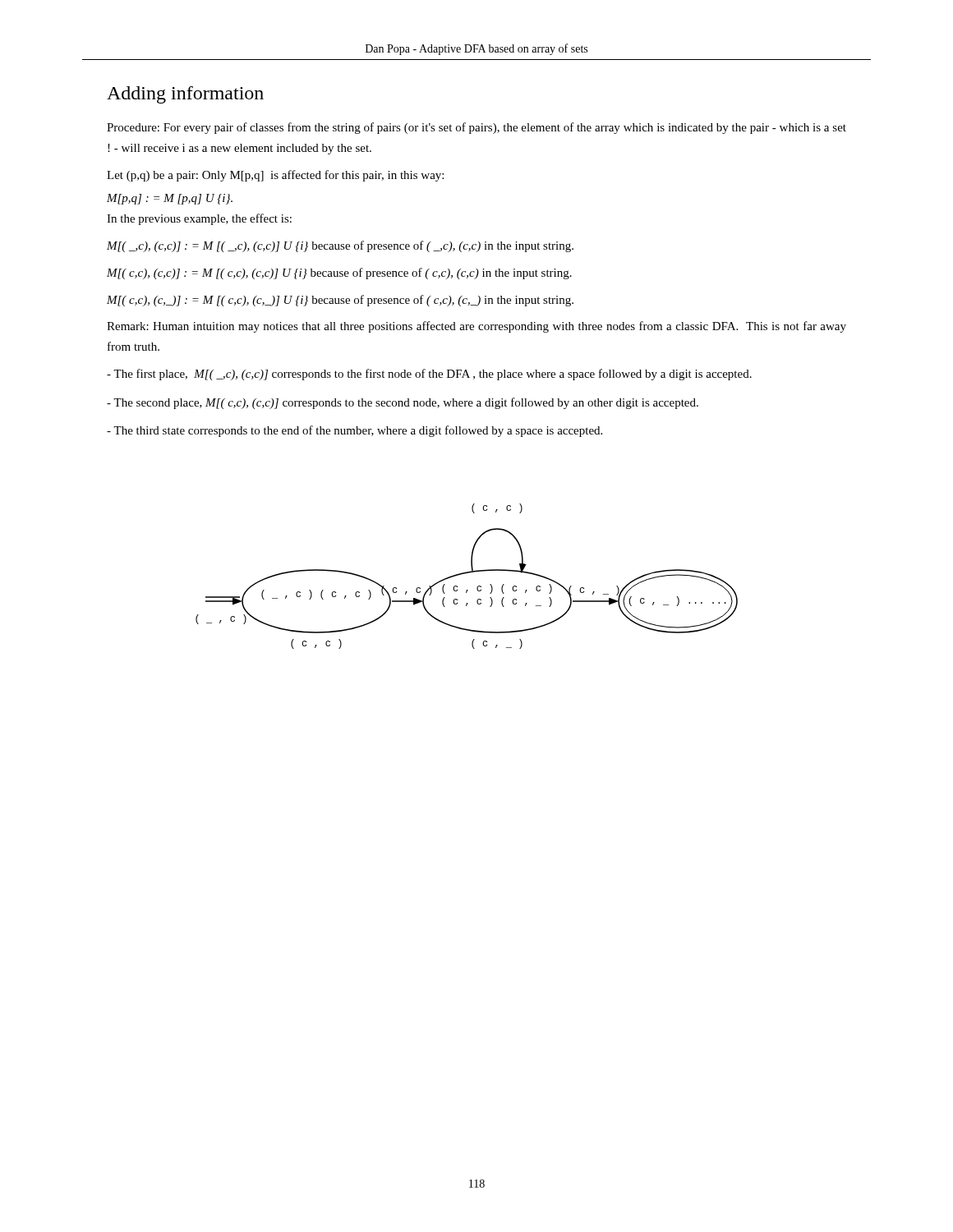Find the text block containing "Procedure: For every pair"
953x1232 pixels.
click(x=476, y=137)
